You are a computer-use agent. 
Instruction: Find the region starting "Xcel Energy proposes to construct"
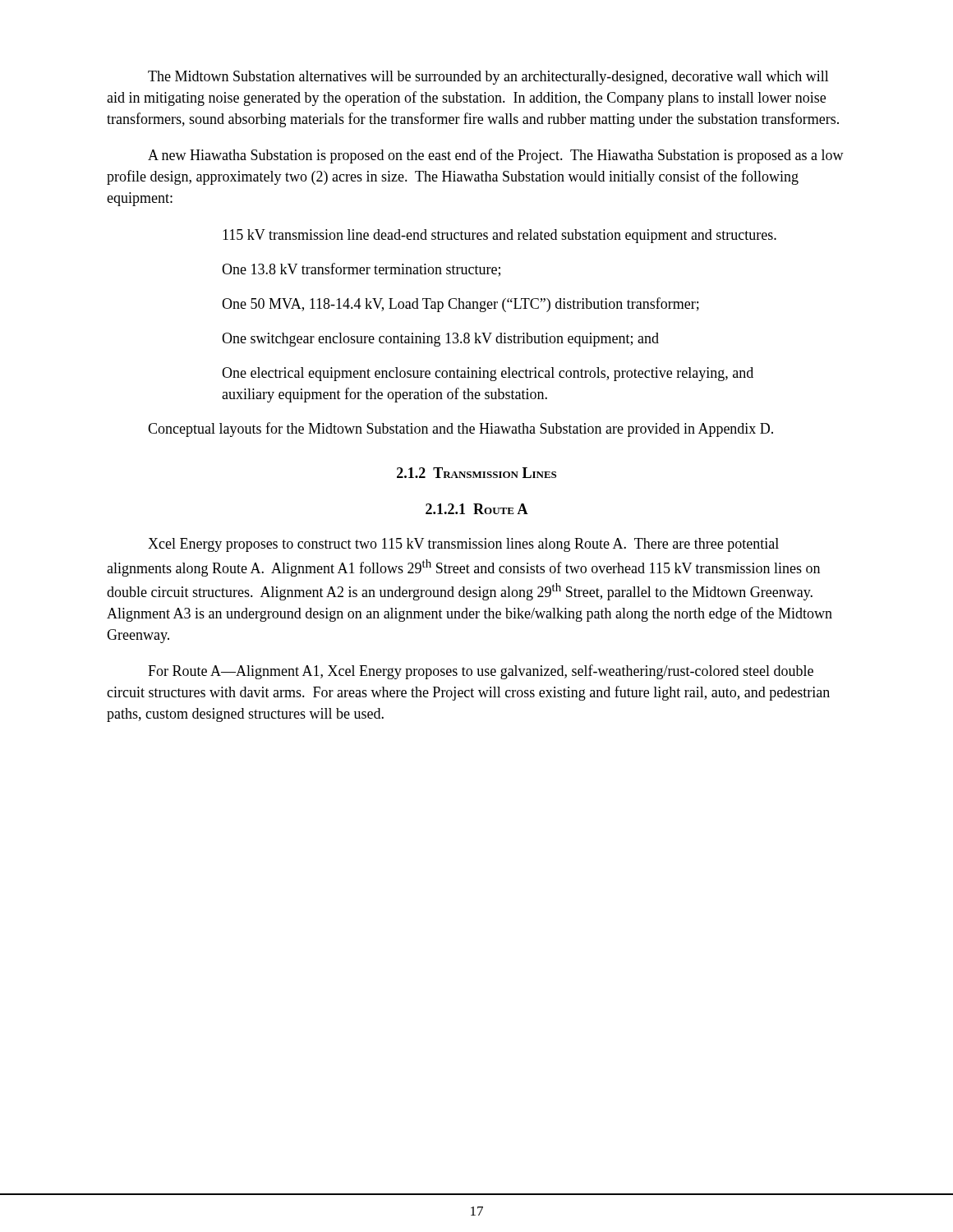point(470,589)
